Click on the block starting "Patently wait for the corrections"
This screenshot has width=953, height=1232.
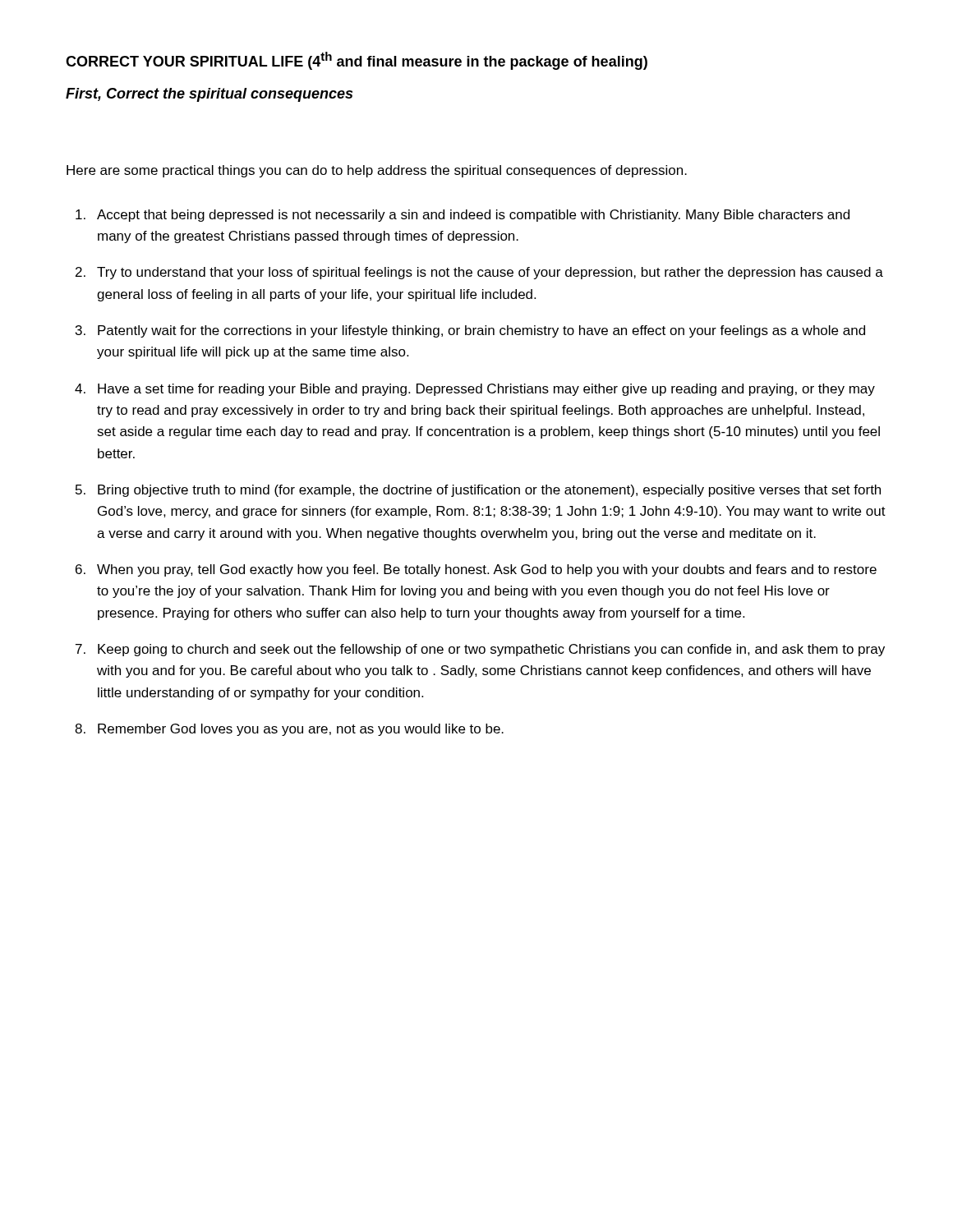tap(481, 341)
